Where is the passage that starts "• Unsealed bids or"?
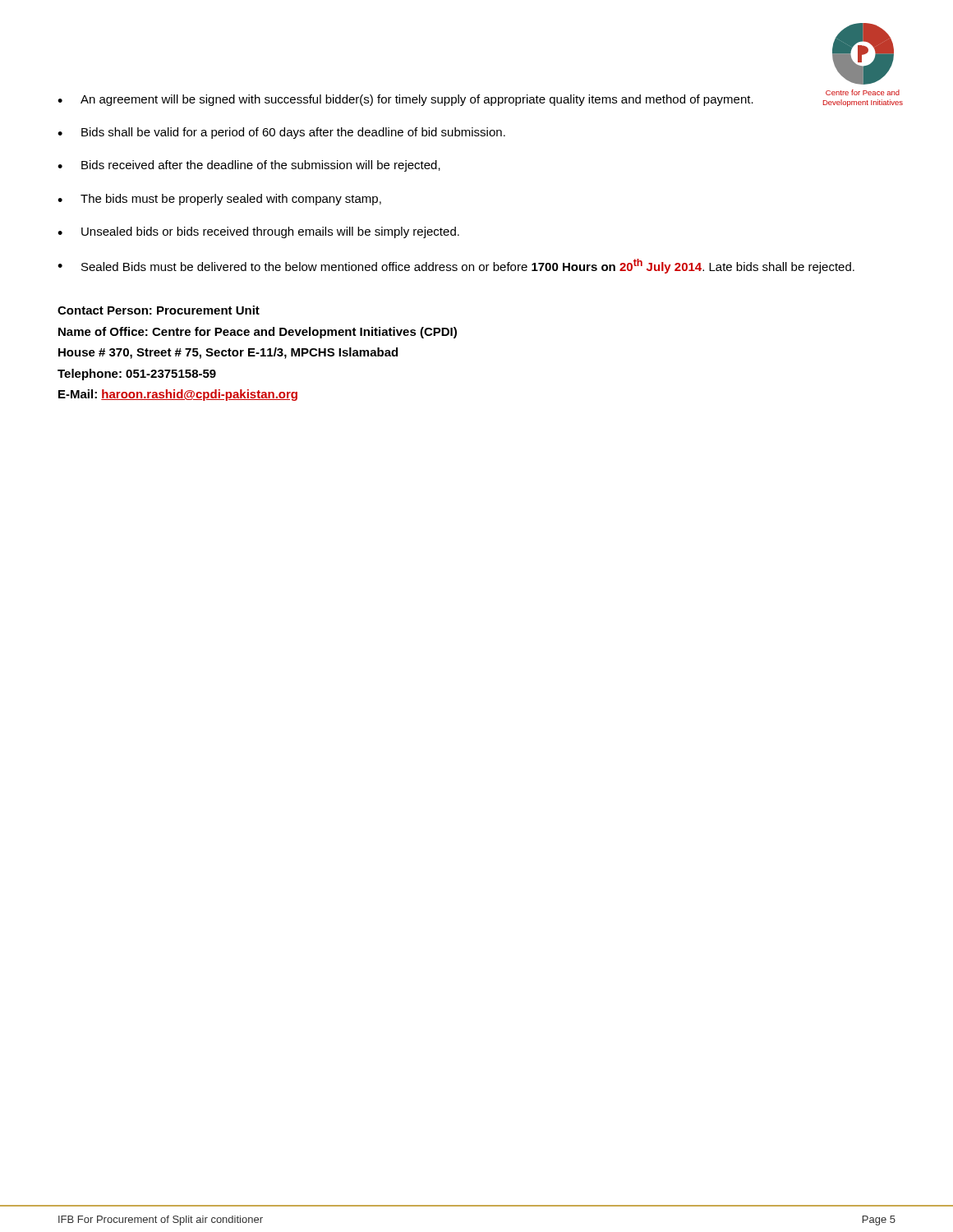The width and height of the screenshot is (953, 1232). pyautogui.click(x=258, y=232)
